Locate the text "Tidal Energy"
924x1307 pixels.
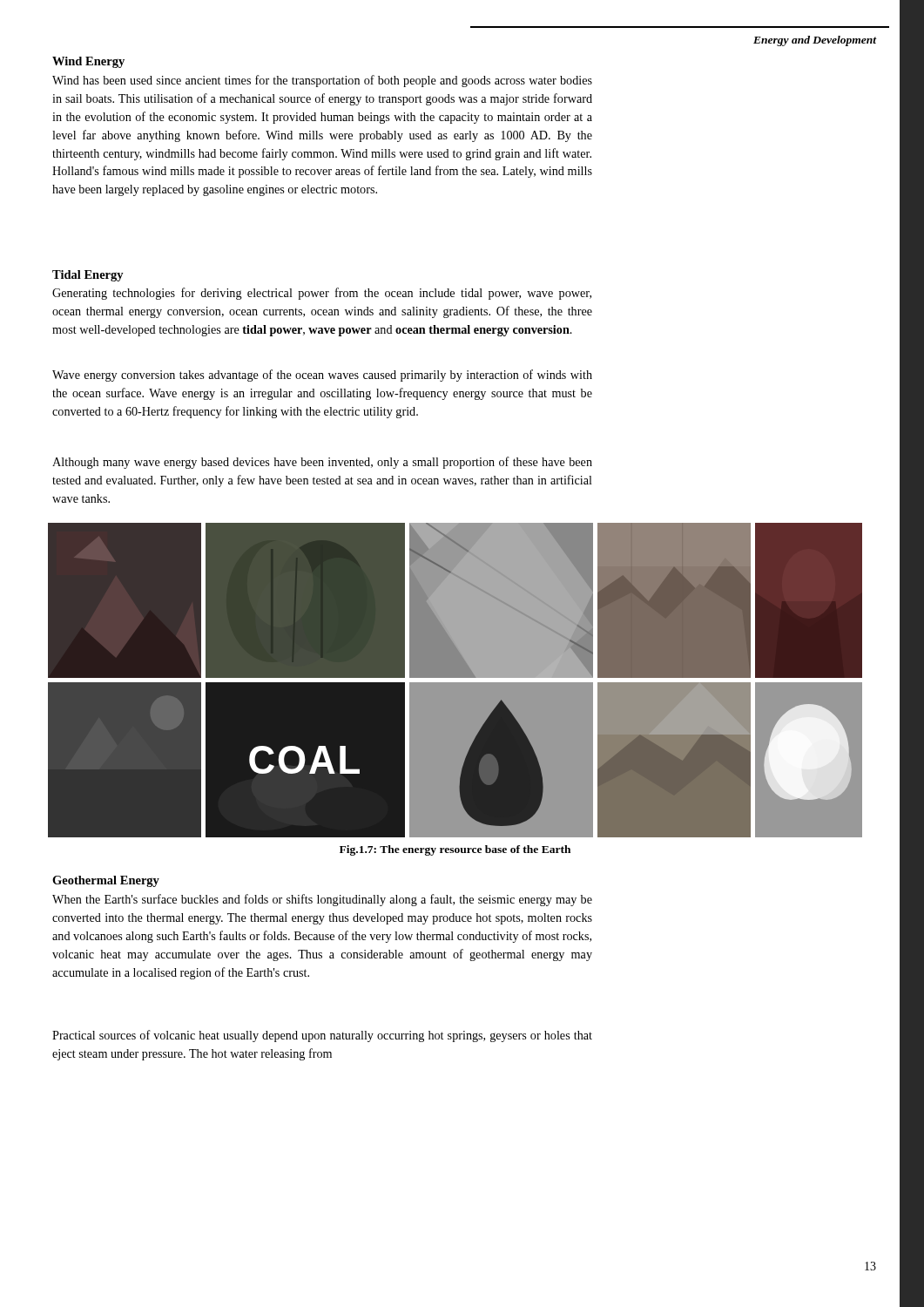pyautogui.click(x=88, y=274)
